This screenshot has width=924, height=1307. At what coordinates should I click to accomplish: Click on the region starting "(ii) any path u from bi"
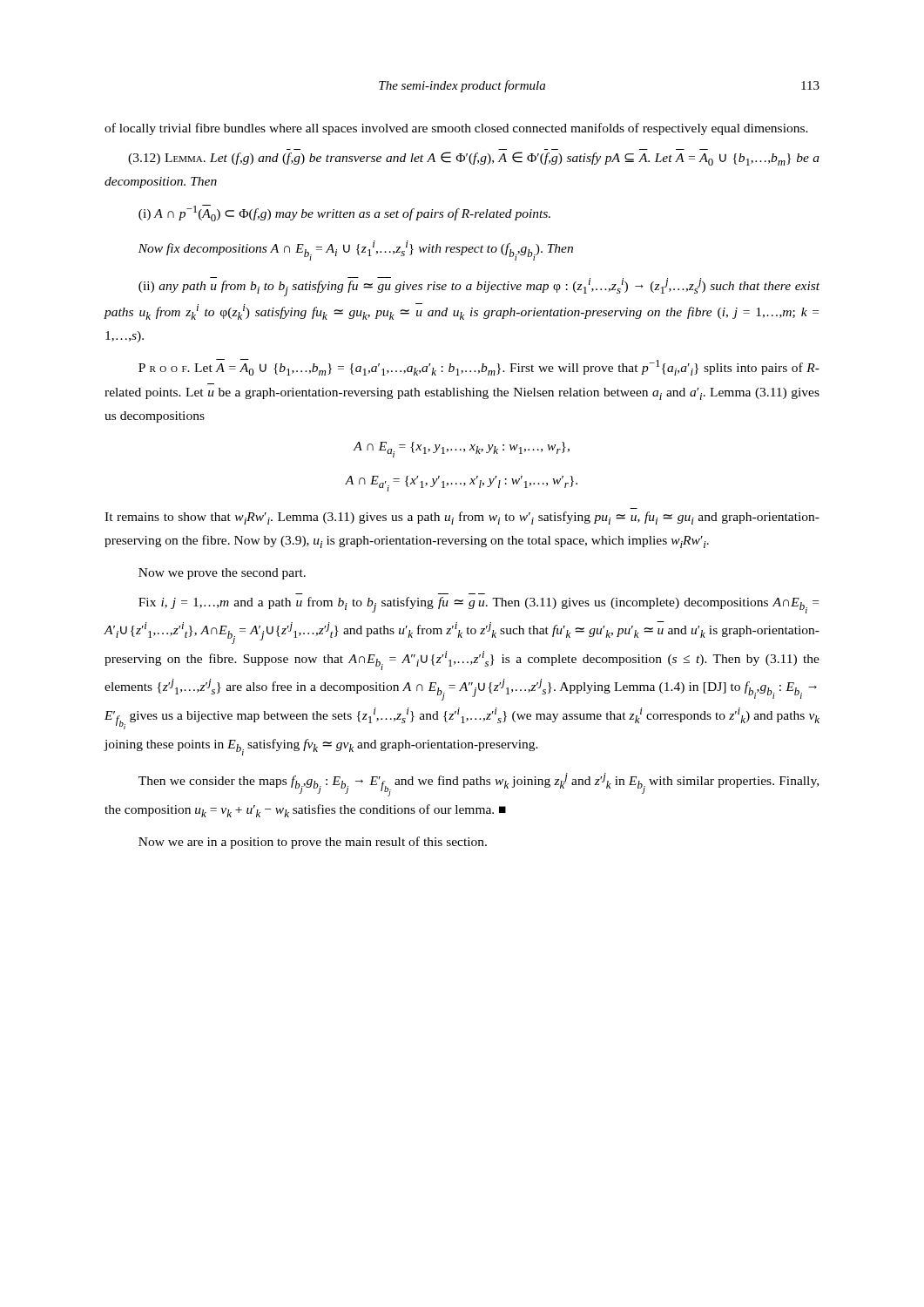tap(462, 309)
